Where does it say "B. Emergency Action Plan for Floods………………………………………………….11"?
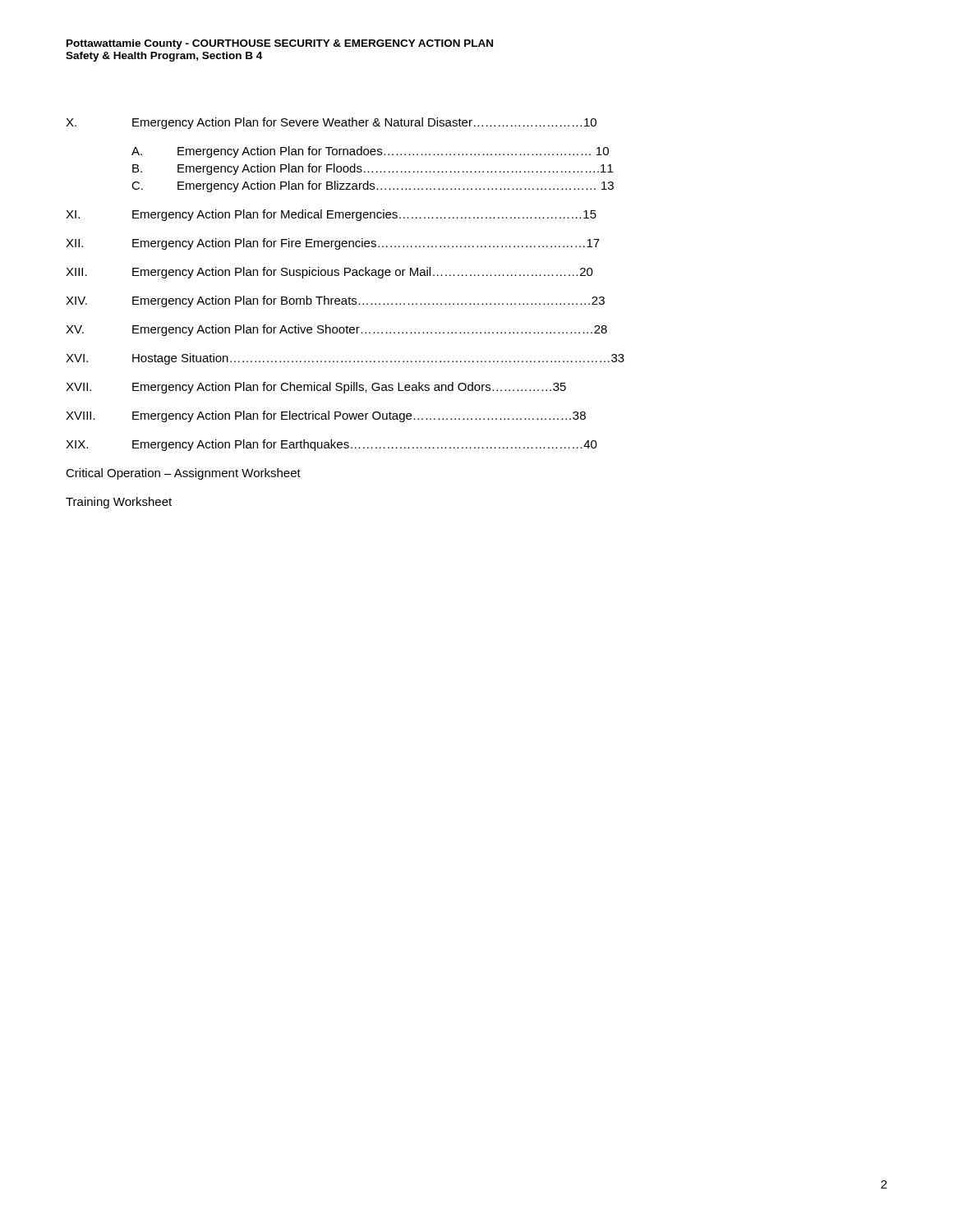The height and width of the screenshot is (1232, 953). point(509,168)
